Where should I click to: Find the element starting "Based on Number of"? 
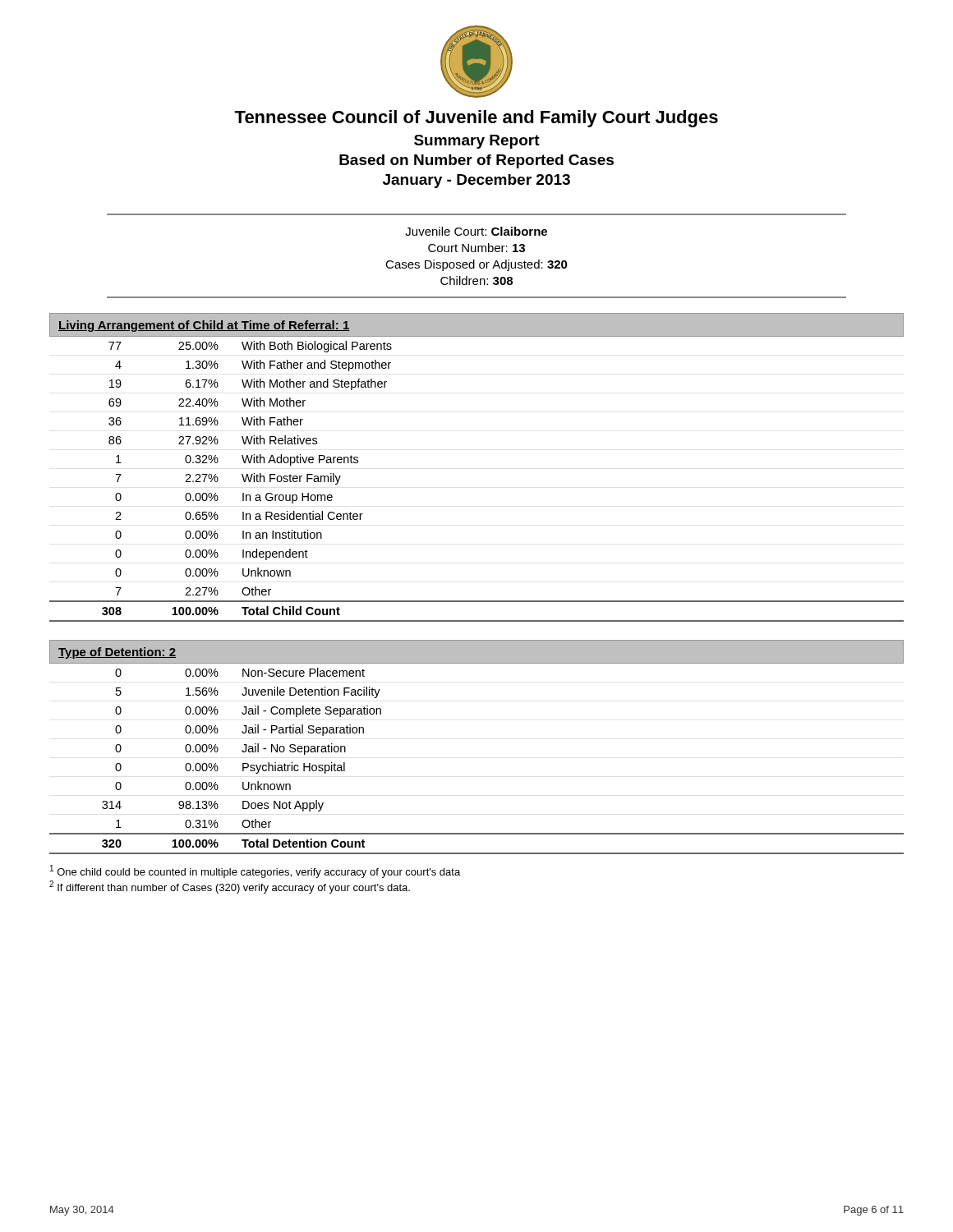[476, 160]
